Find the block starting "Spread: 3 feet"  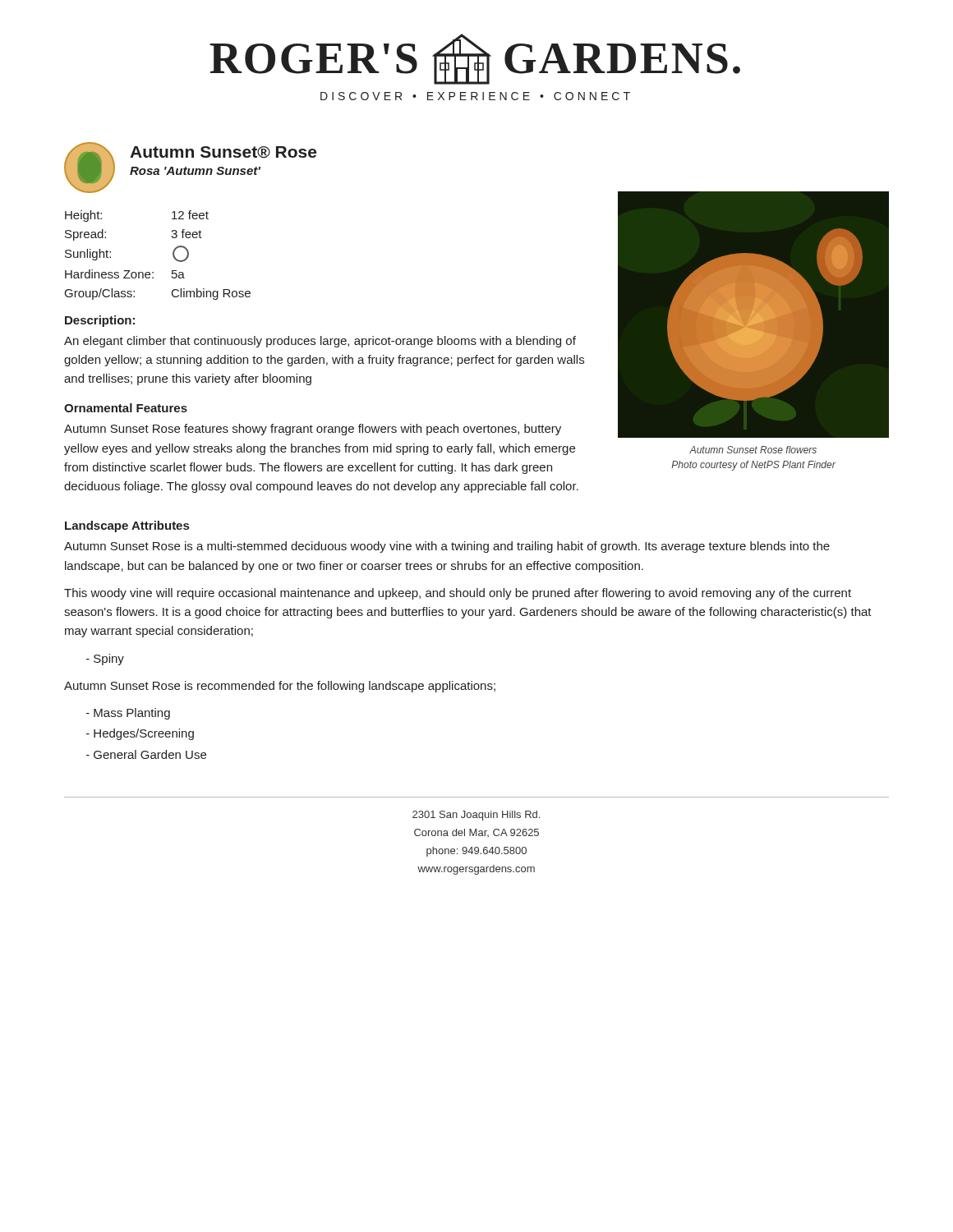click(87, 234)
